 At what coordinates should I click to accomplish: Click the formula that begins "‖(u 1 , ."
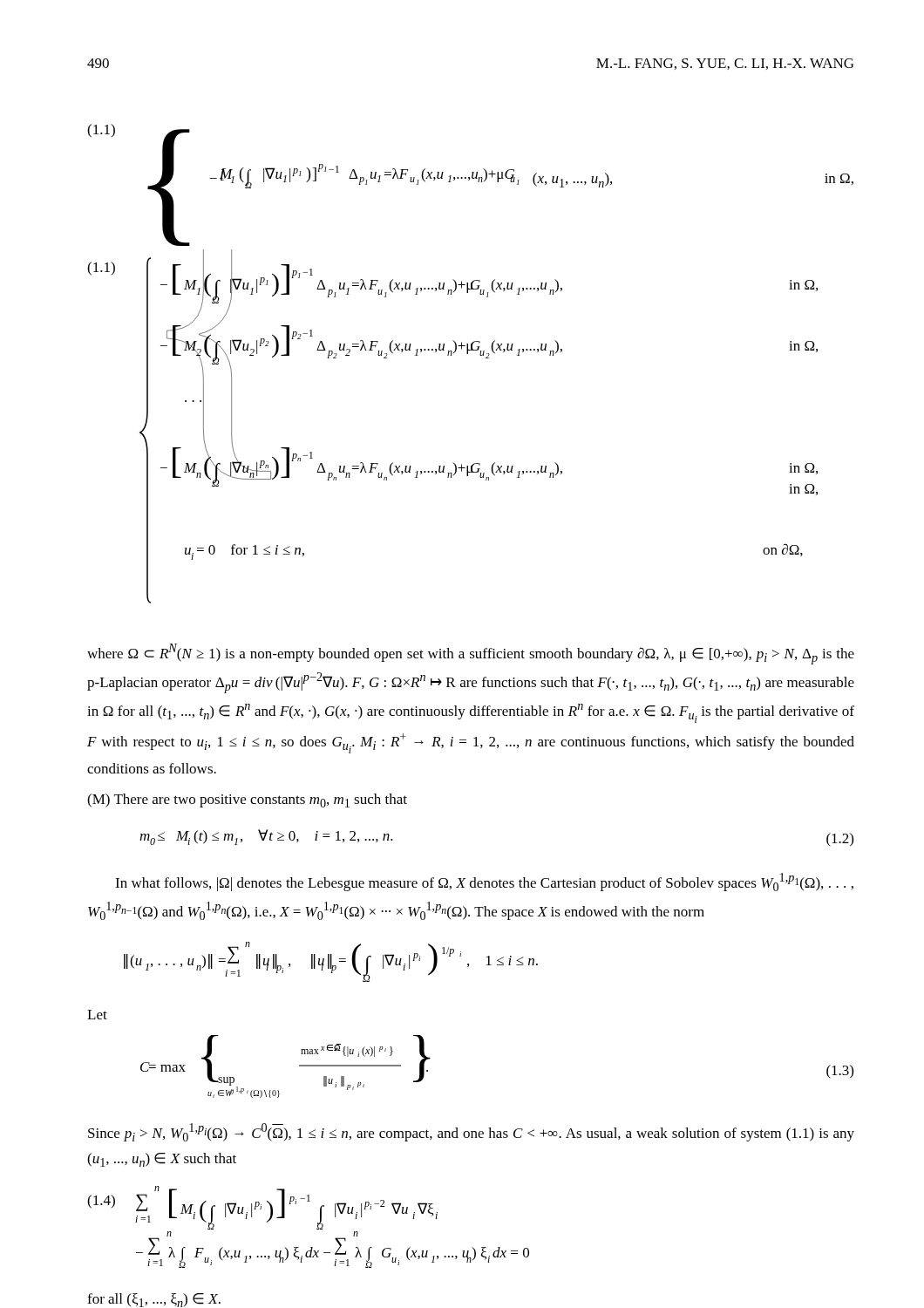pos(440,960)
